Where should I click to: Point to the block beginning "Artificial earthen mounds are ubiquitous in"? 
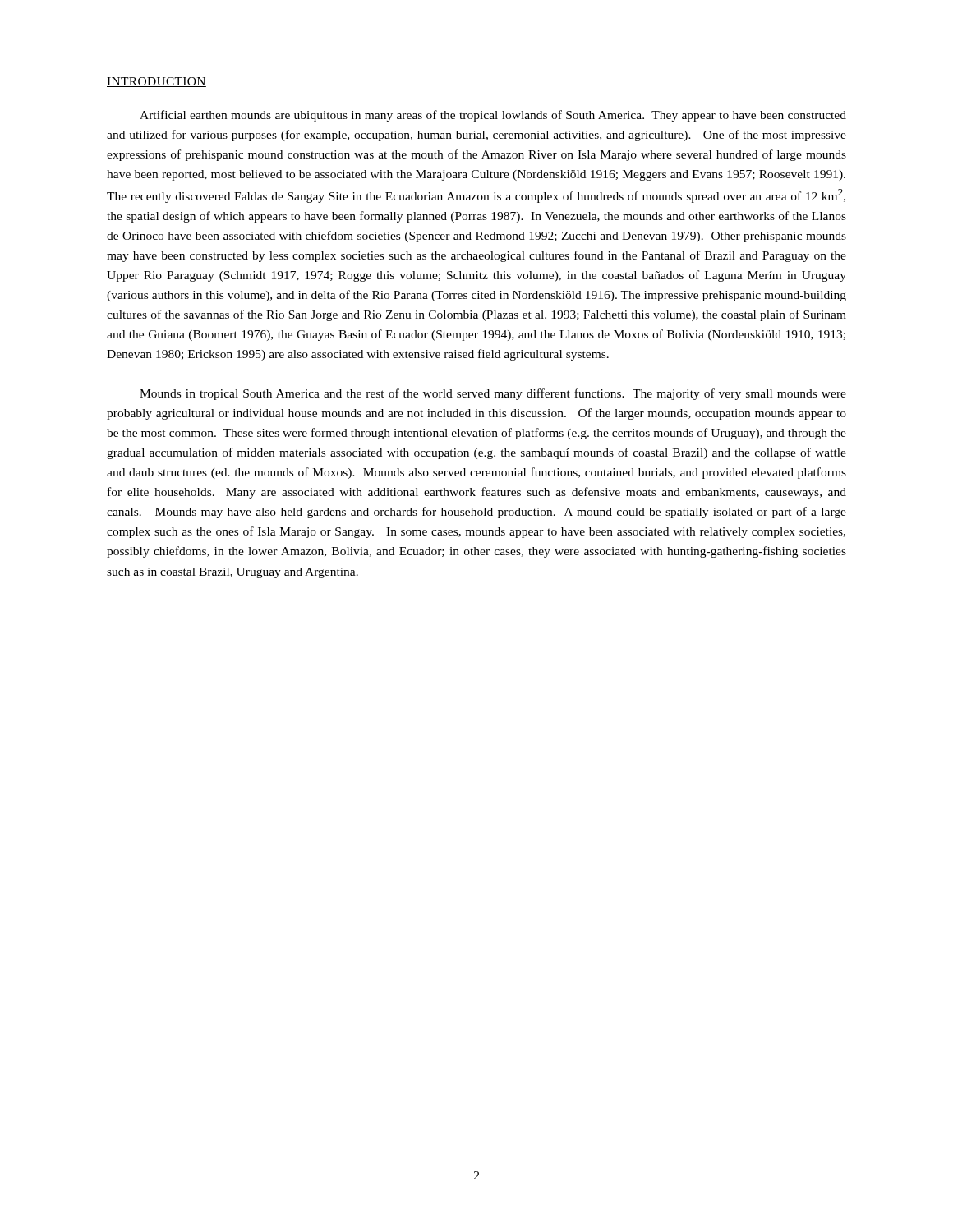click(x=476, y=234)
